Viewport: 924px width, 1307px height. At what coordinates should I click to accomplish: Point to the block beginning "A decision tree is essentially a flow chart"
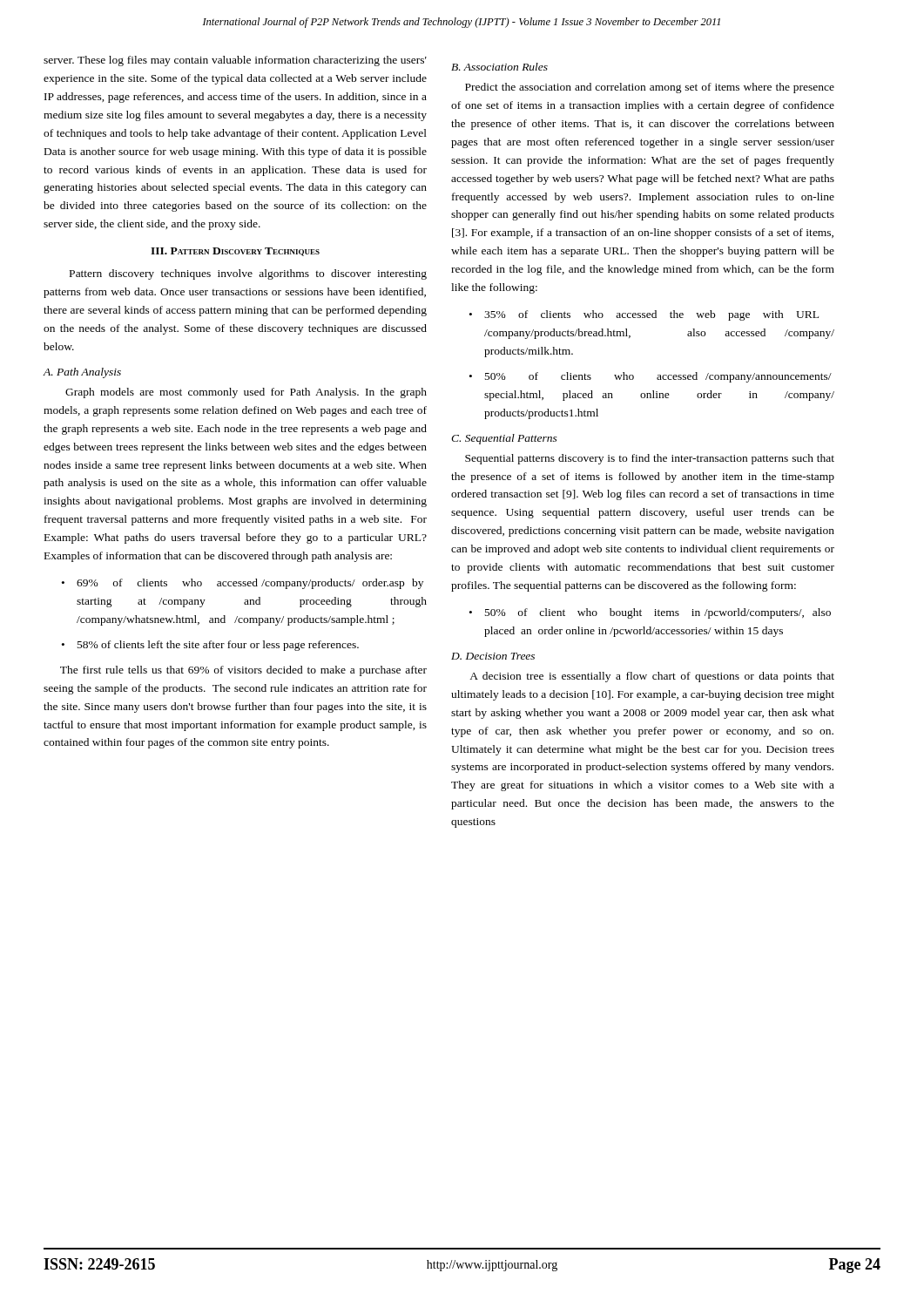[x=643, y=749]
